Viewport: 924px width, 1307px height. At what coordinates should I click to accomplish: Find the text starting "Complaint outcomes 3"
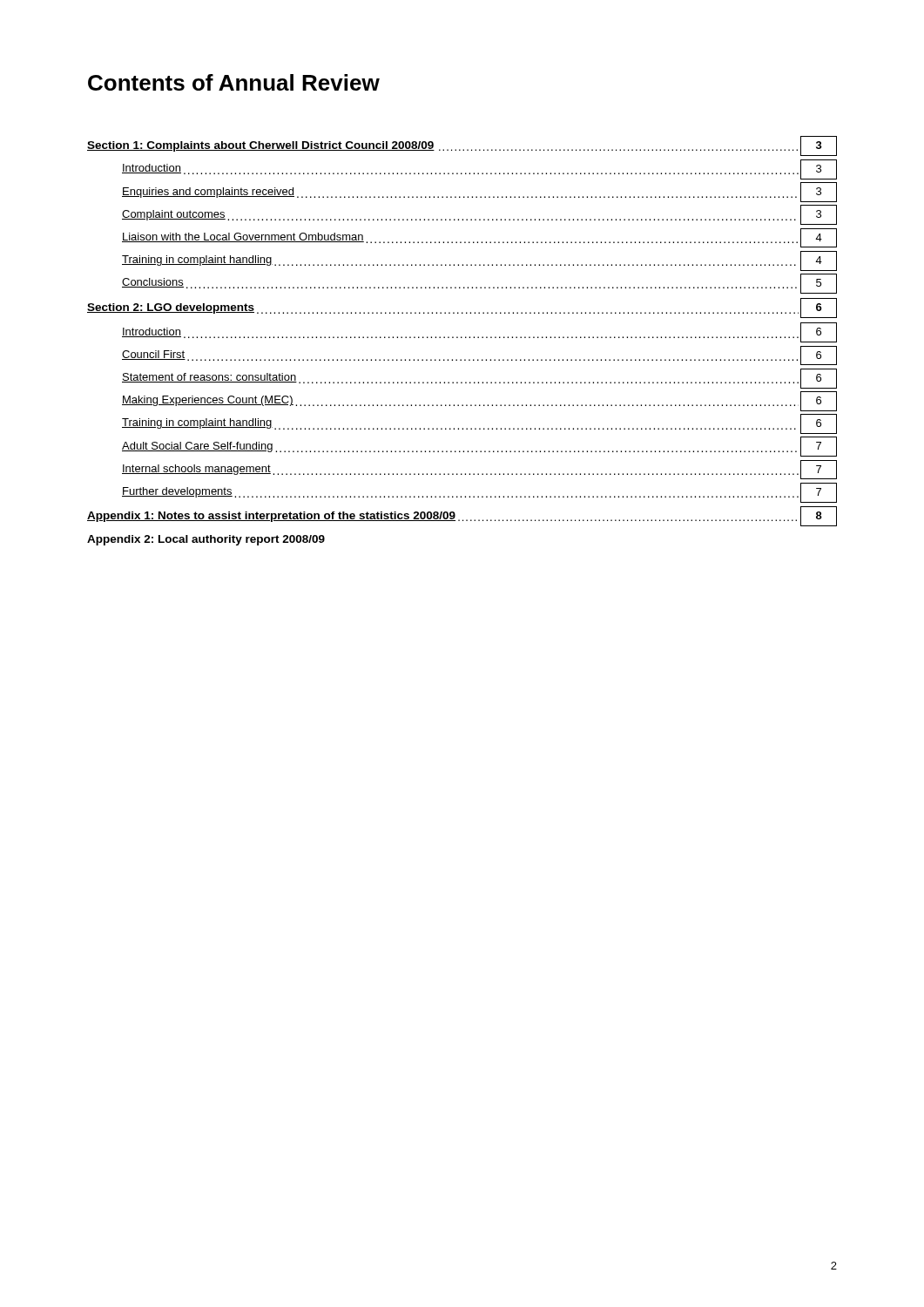479,215
